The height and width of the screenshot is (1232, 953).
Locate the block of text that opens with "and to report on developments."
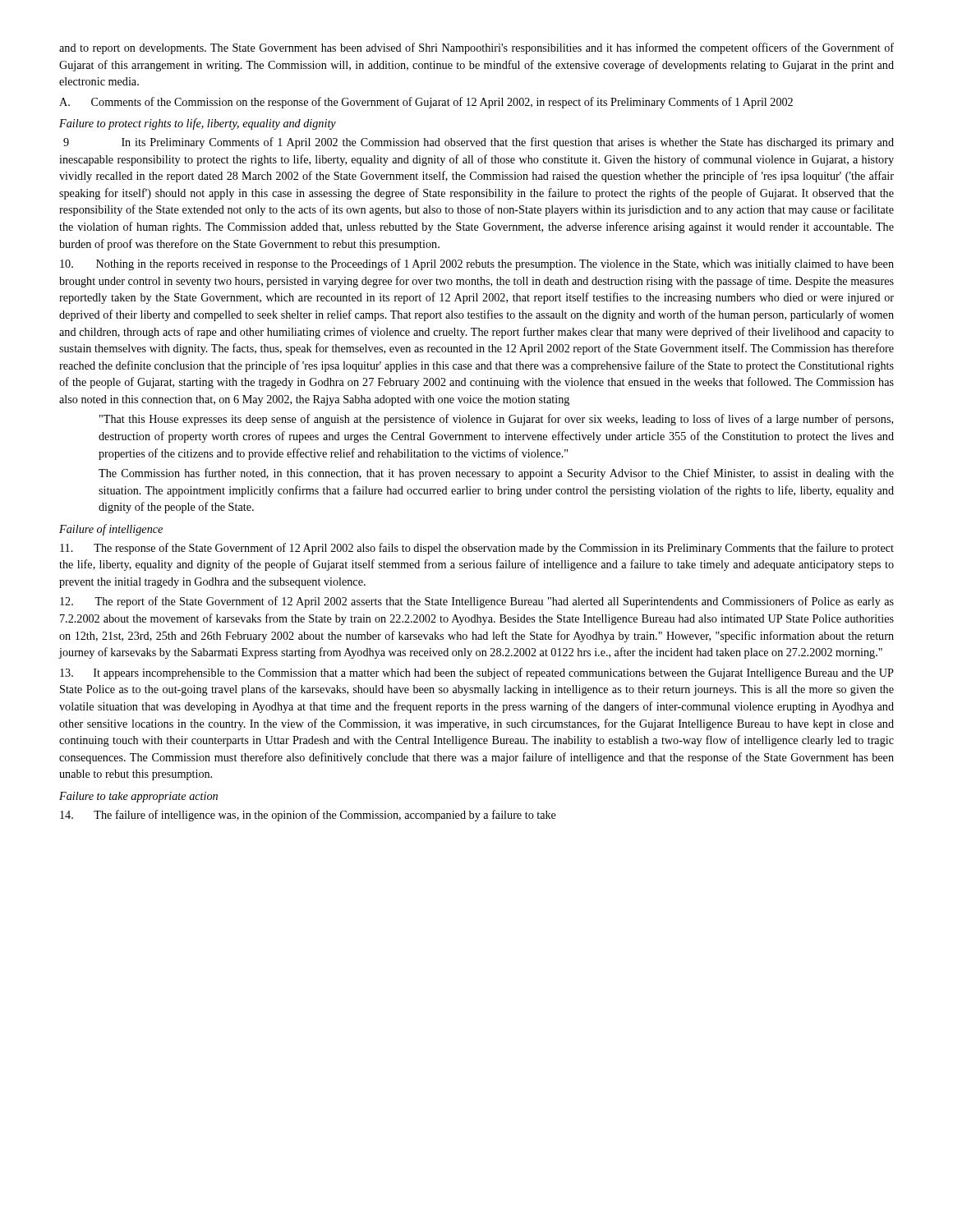pyautogui.click(x=476, y=65)
